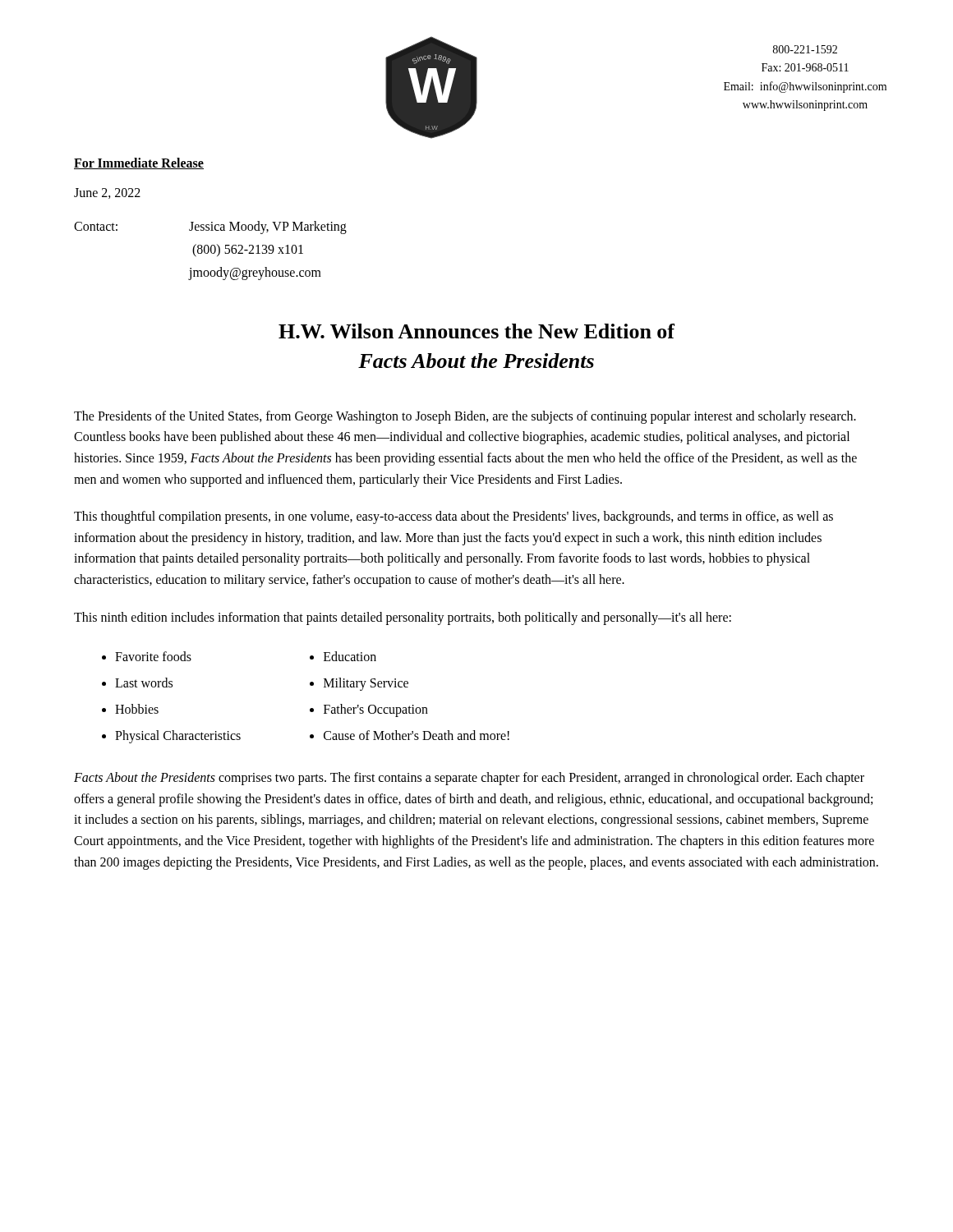
Task: Click on the passage starting "Favorite foods"
Action: [x=153, y=657]
